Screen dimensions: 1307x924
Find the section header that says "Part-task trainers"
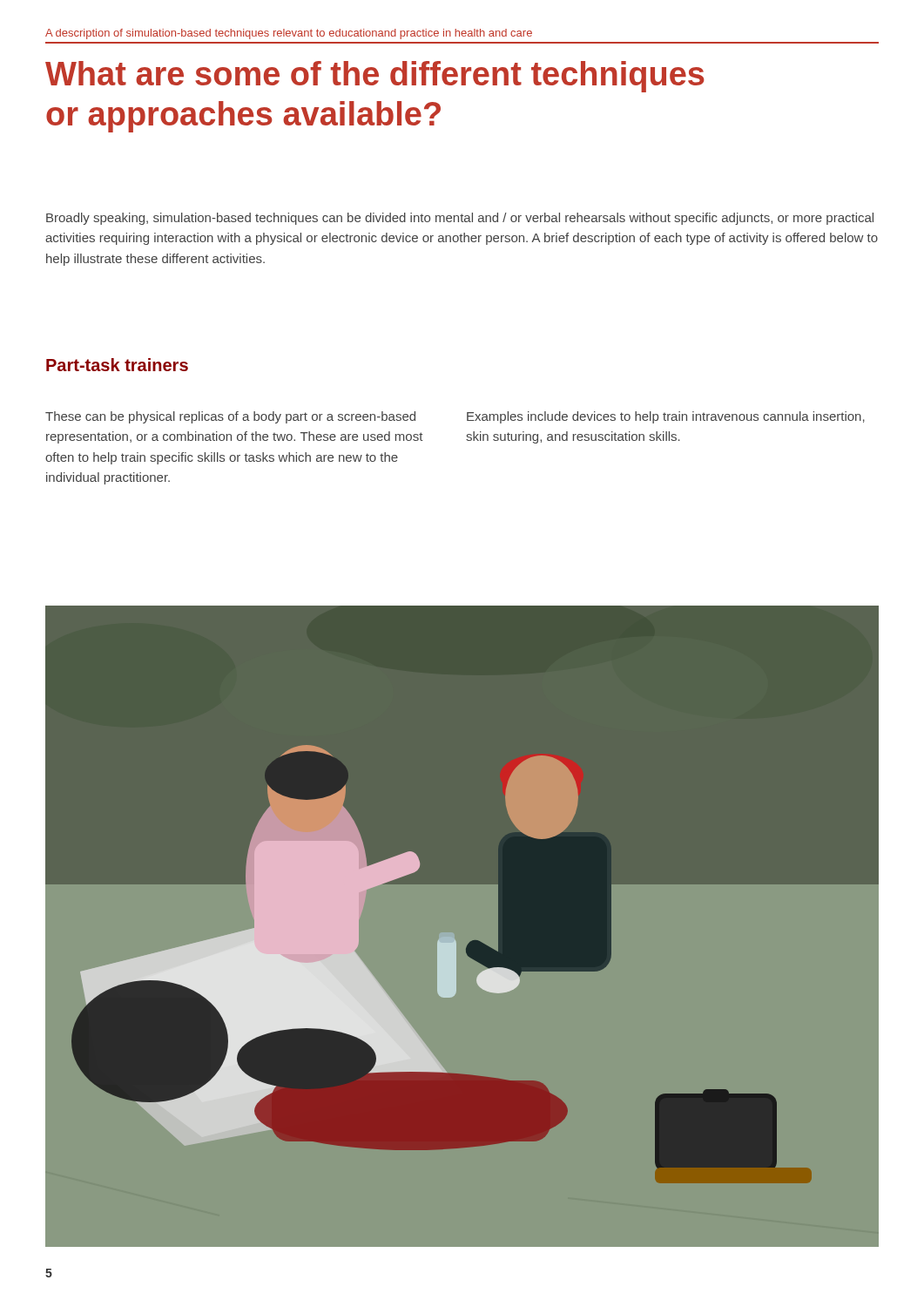(x=117, y=366)
